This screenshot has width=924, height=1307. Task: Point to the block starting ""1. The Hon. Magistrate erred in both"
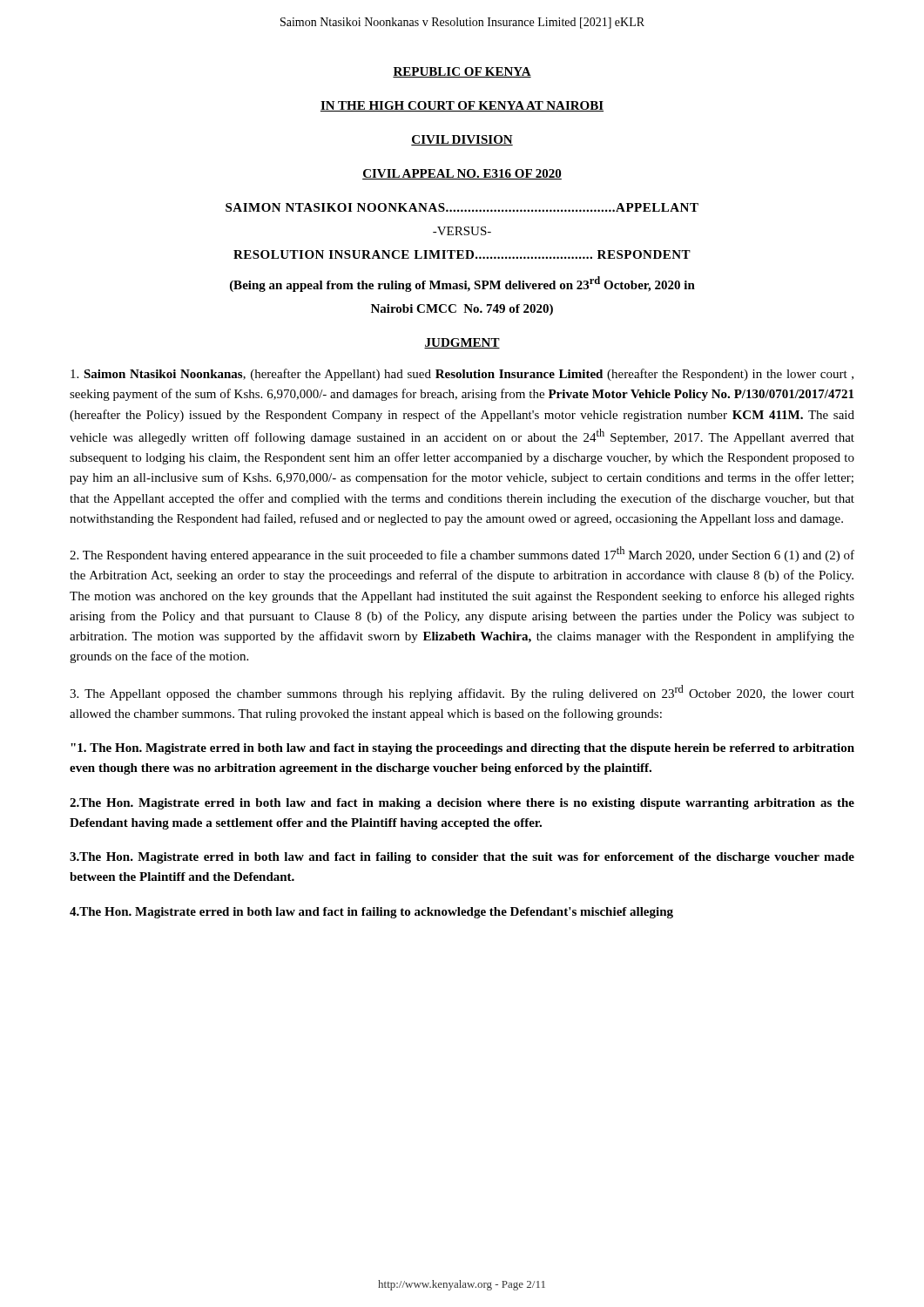[462, 758]
